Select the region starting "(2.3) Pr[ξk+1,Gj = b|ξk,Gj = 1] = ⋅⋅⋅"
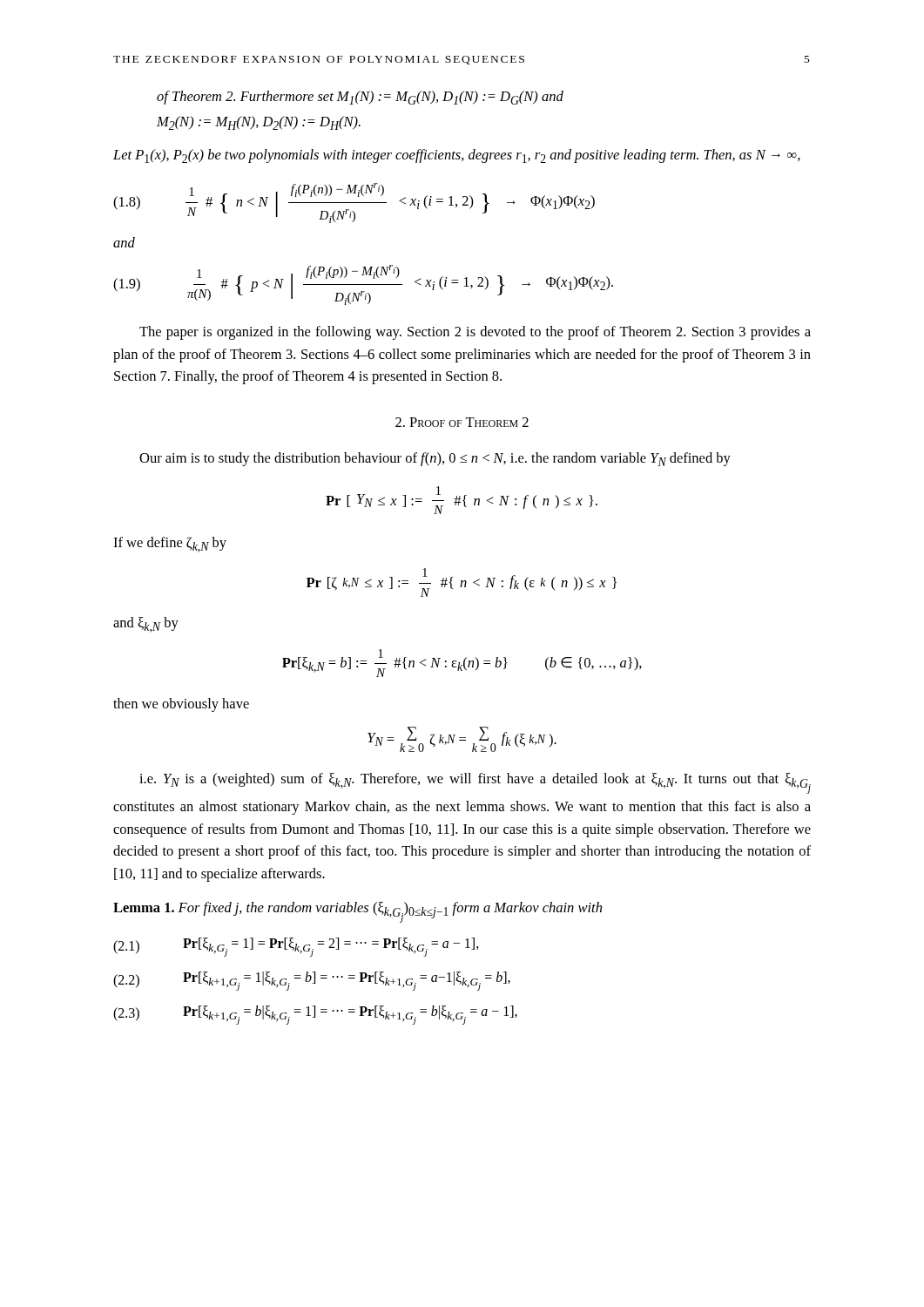 point(462,1013)
